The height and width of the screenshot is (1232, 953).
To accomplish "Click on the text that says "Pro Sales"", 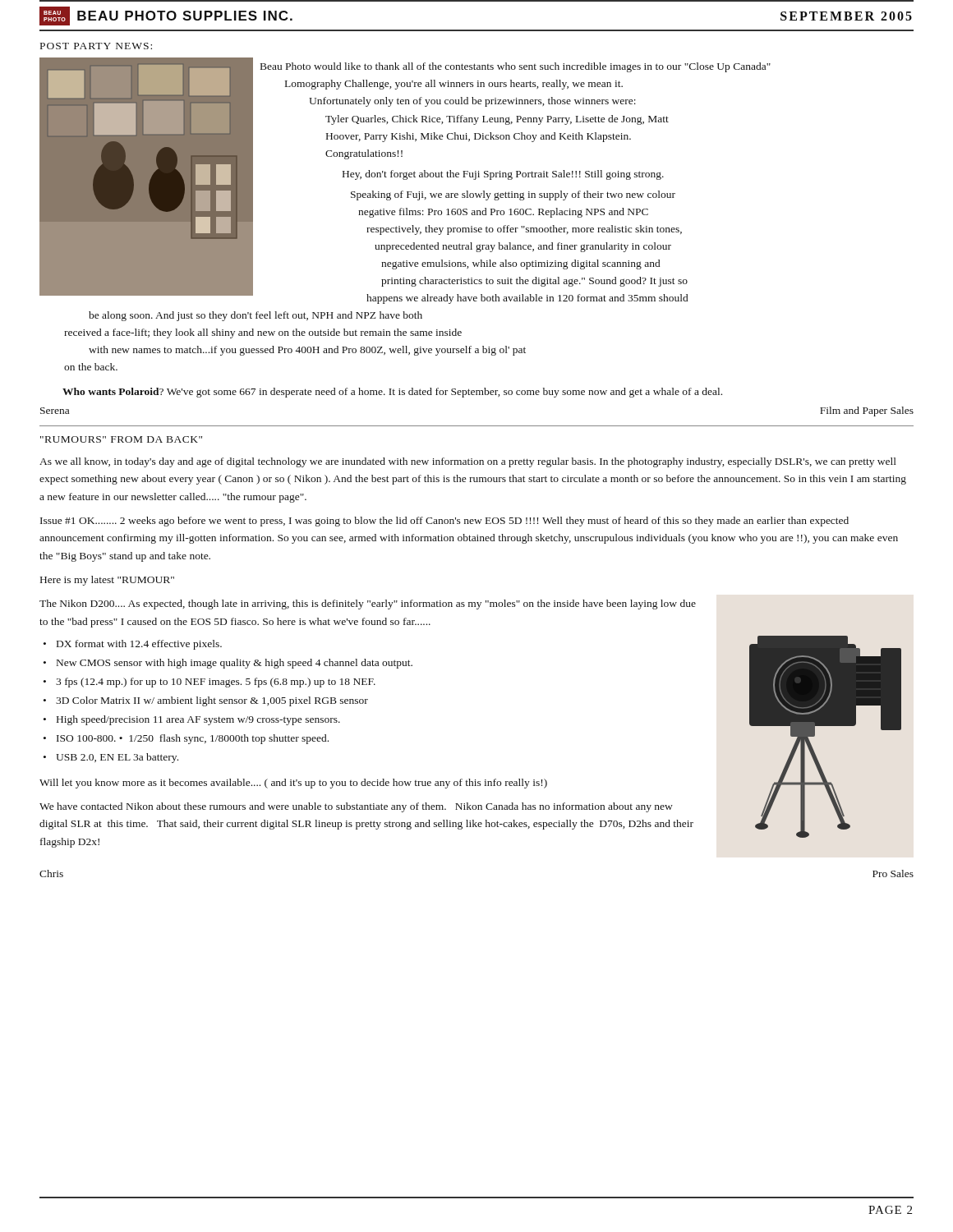I will [x=893, y=874].
